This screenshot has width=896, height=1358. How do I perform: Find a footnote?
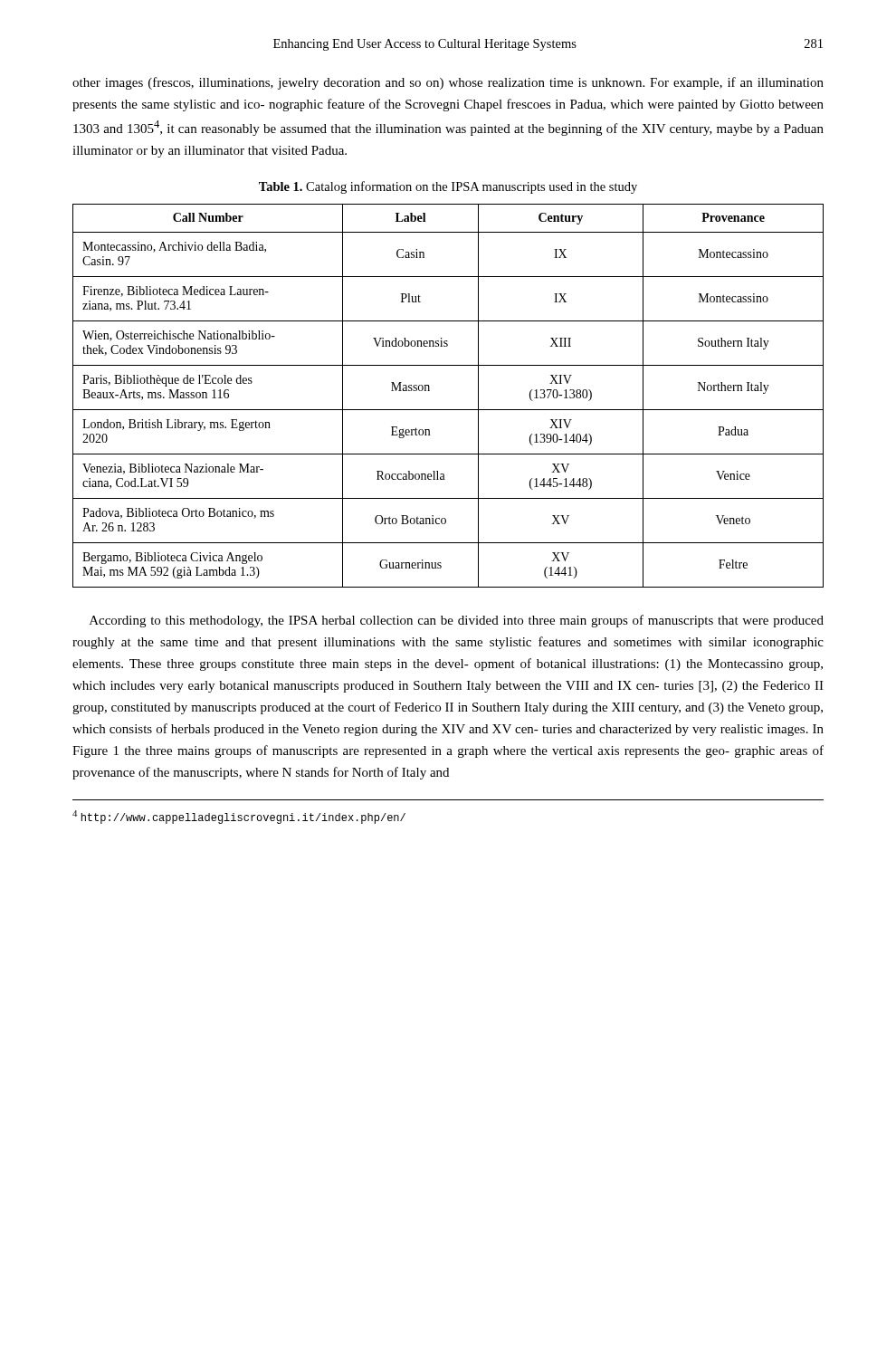239,816
